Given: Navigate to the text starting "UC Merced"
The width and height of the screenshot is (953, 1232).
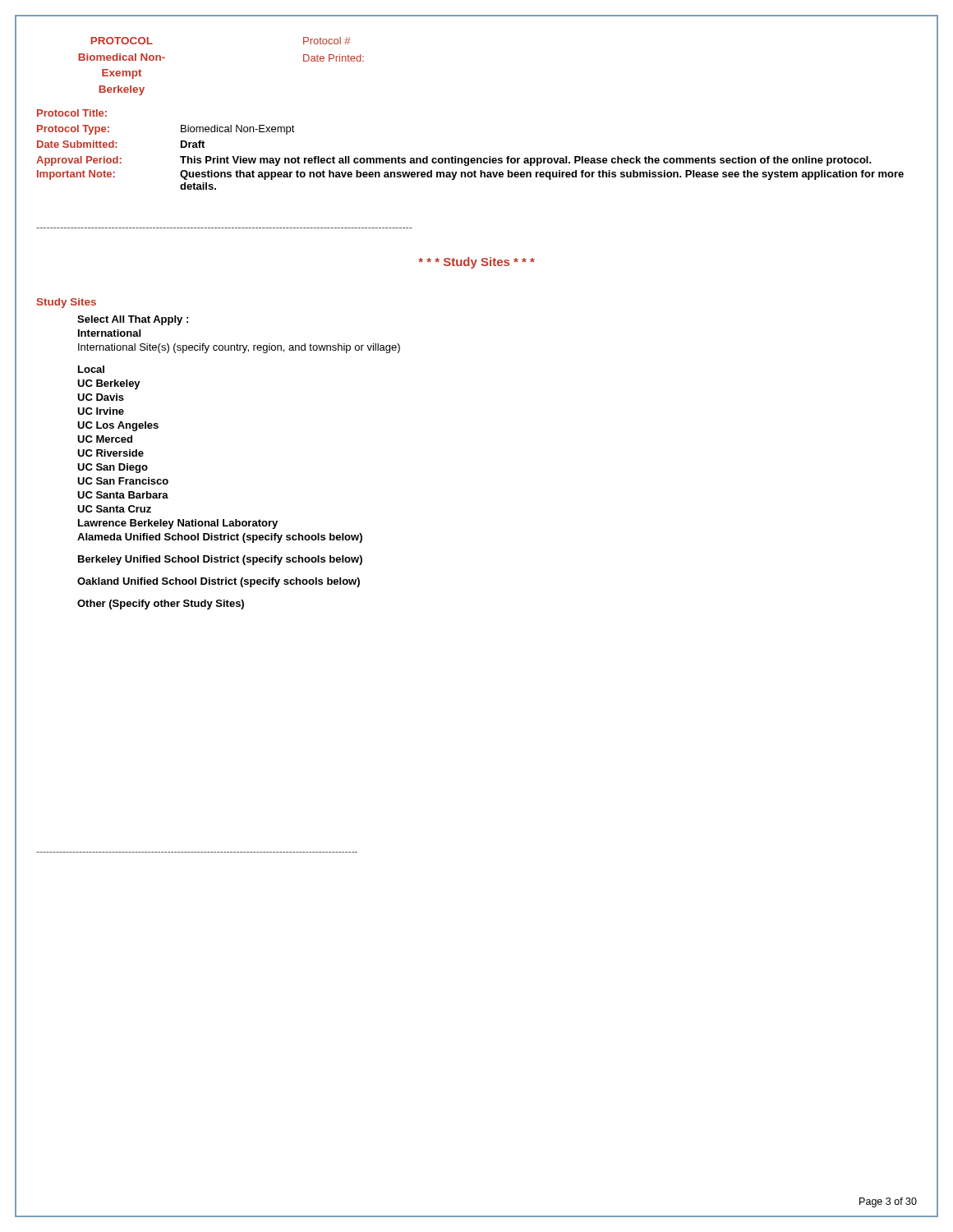Looking at the screenshot, I should pos(105,439).
